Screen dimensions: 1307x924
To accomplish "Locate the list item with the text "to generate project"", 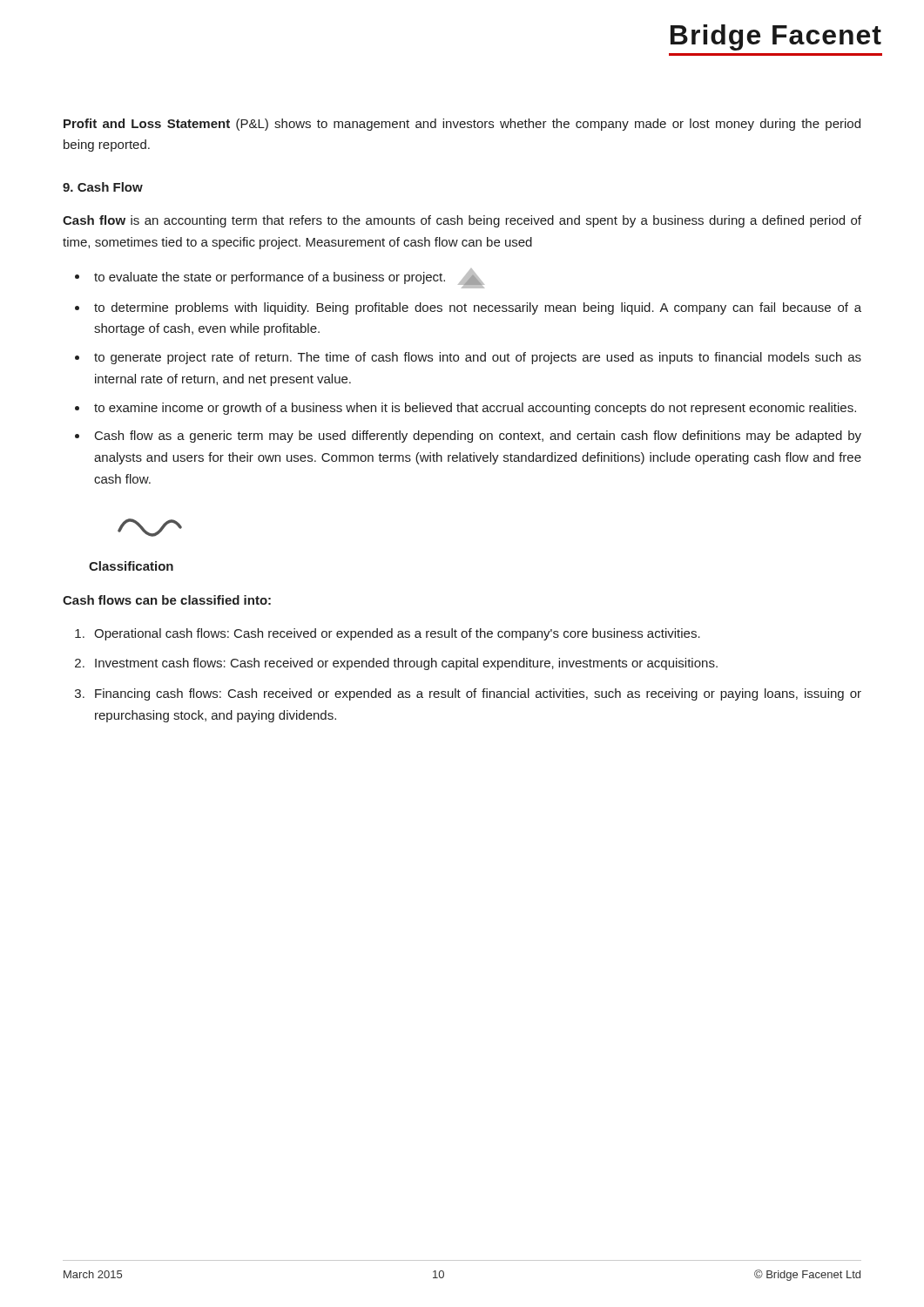I will pos(478,368).
